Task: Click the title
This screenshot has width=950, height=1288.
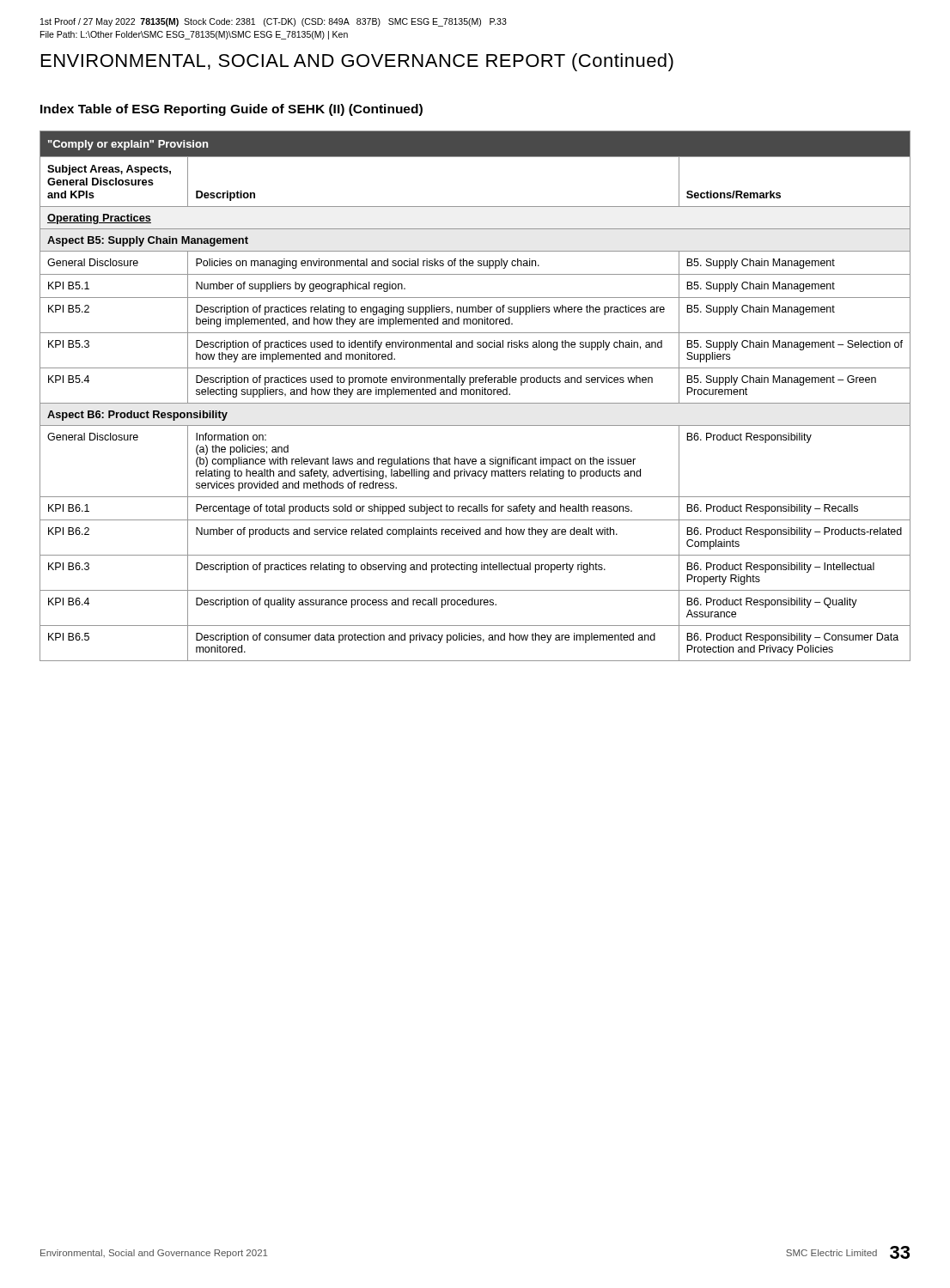Action: click(x=357, y=61)
